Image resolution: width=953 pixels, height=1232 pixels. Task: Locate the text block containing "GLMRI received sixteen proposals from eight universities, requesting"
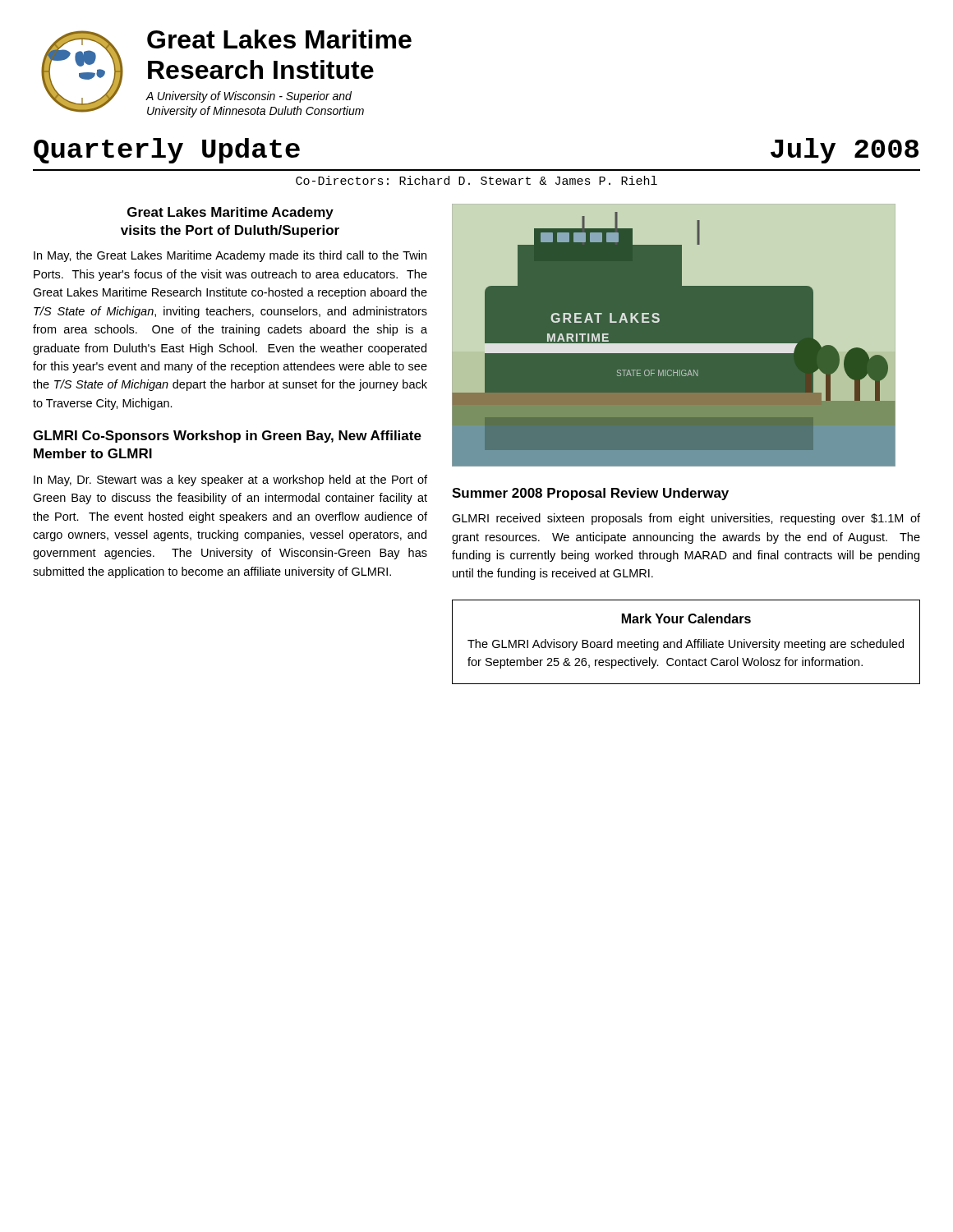pyautogui.click(x=686, y=546)
